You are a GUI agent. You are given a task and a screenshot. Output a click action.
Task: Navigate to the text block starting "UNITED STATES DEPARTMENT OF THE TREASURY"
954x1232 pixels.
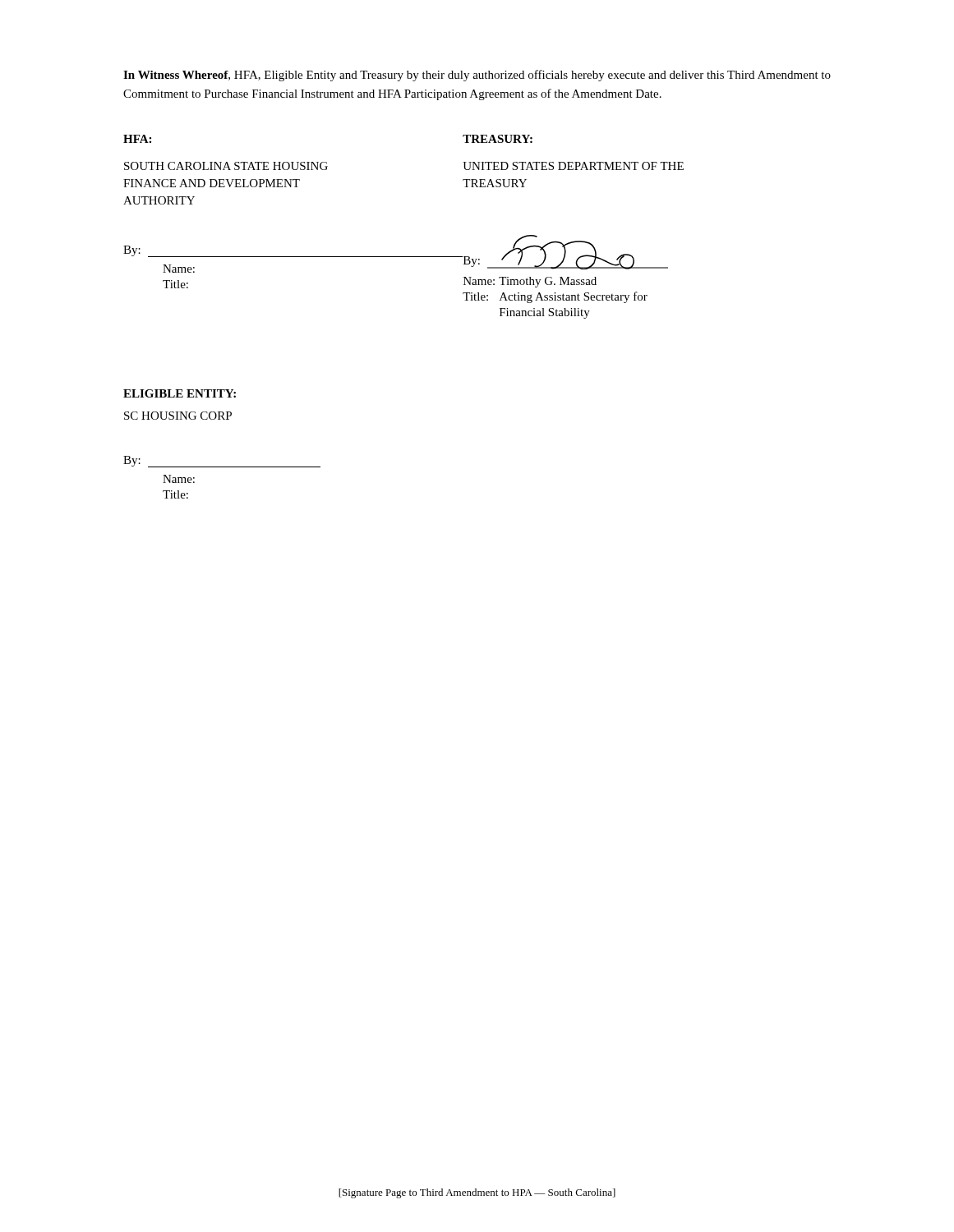pos(573,175)
